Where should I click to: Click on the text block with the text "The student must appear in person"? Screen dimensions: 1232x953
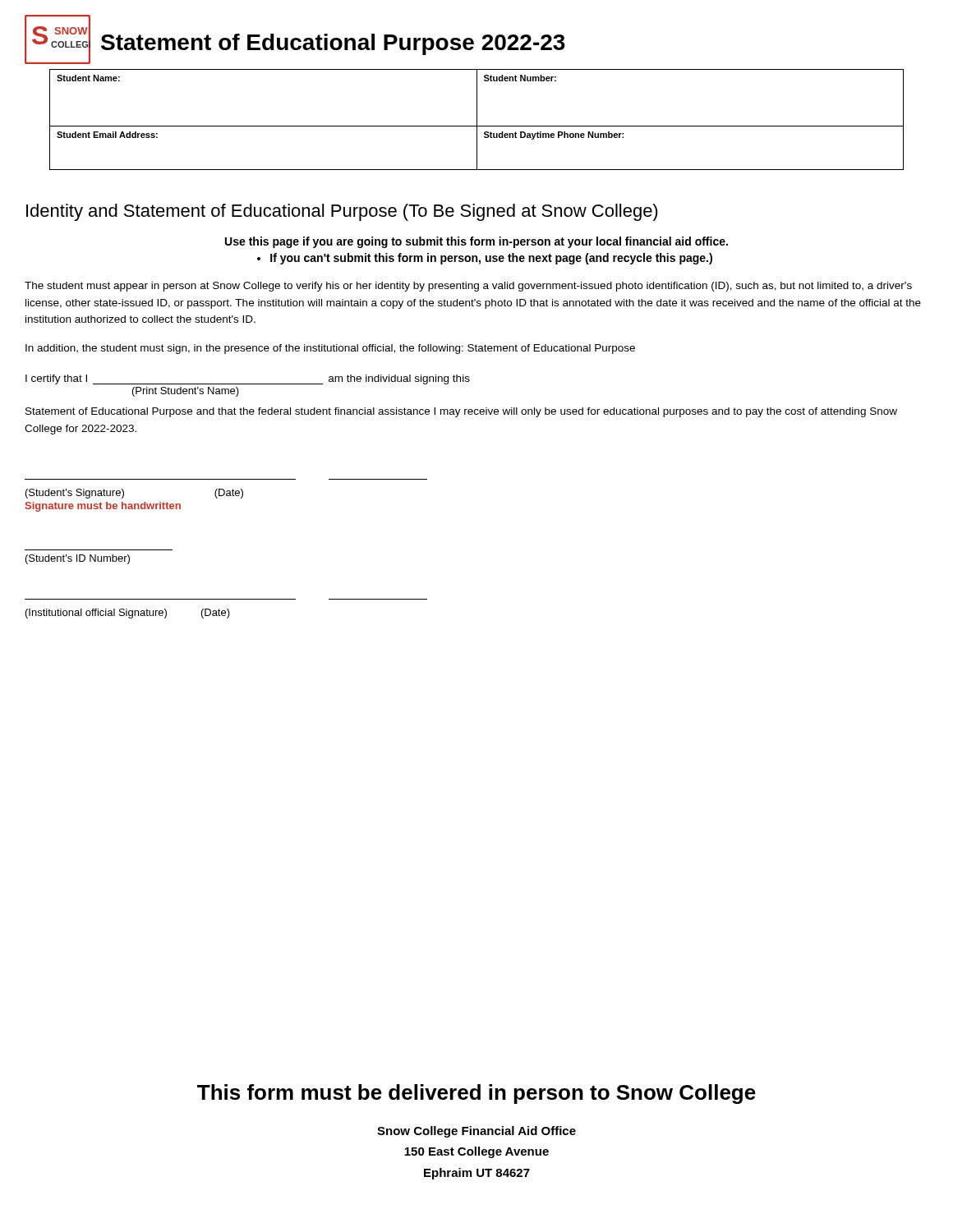click(473, 302)
